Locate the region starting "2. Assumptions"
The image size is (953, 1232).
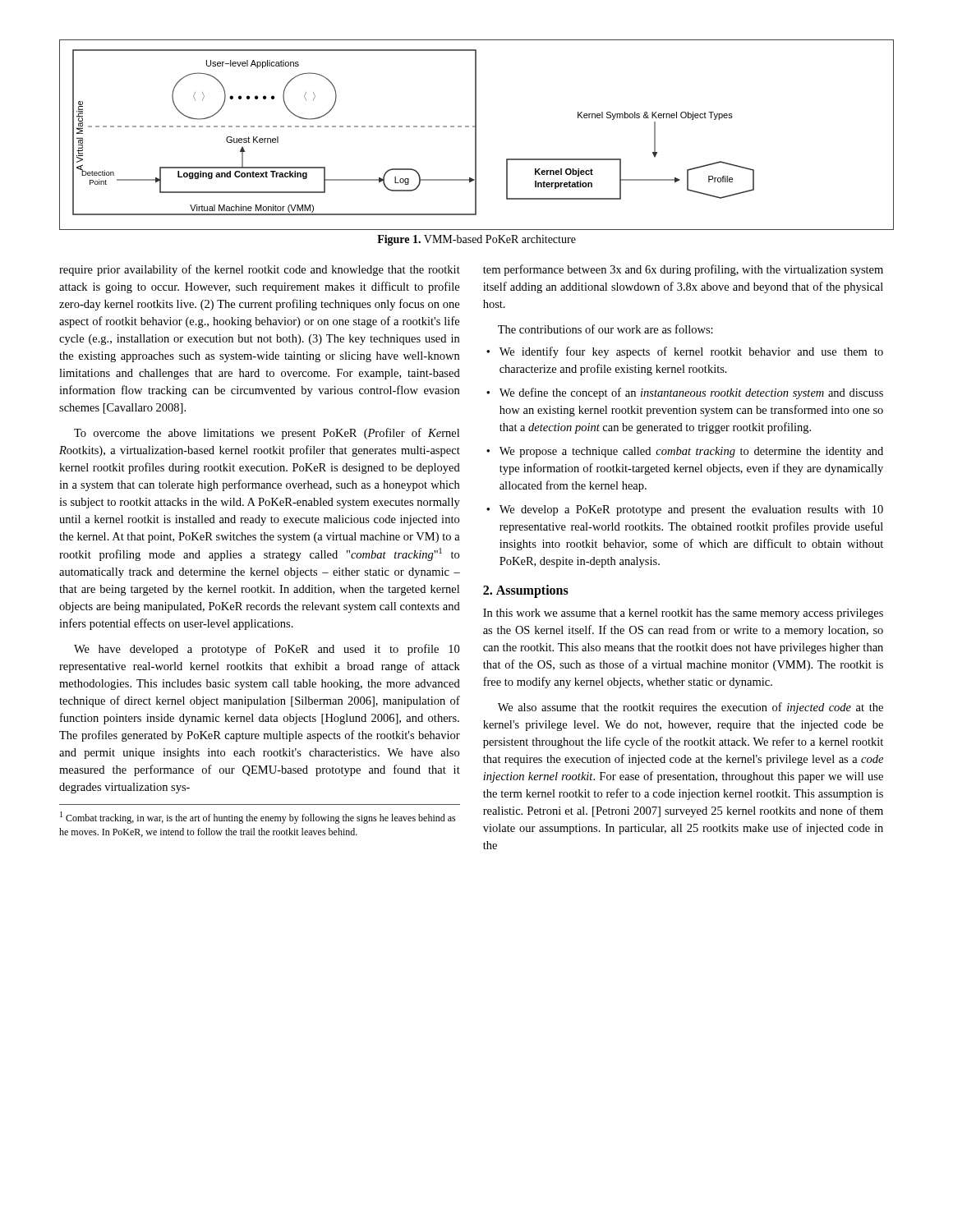point(526,590)
